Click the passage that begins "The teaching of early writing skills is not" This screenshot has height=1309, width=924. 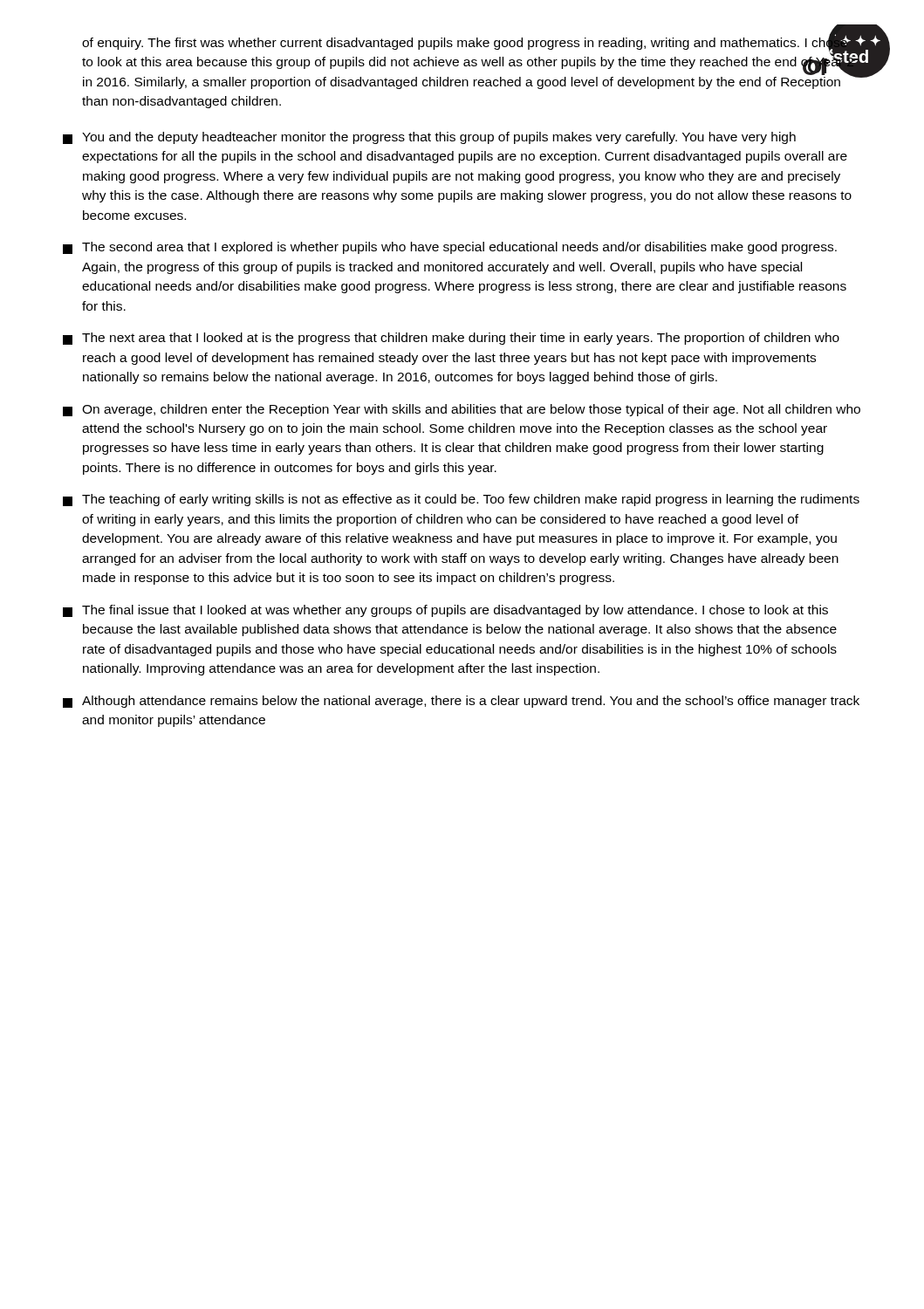pos(462,539)
